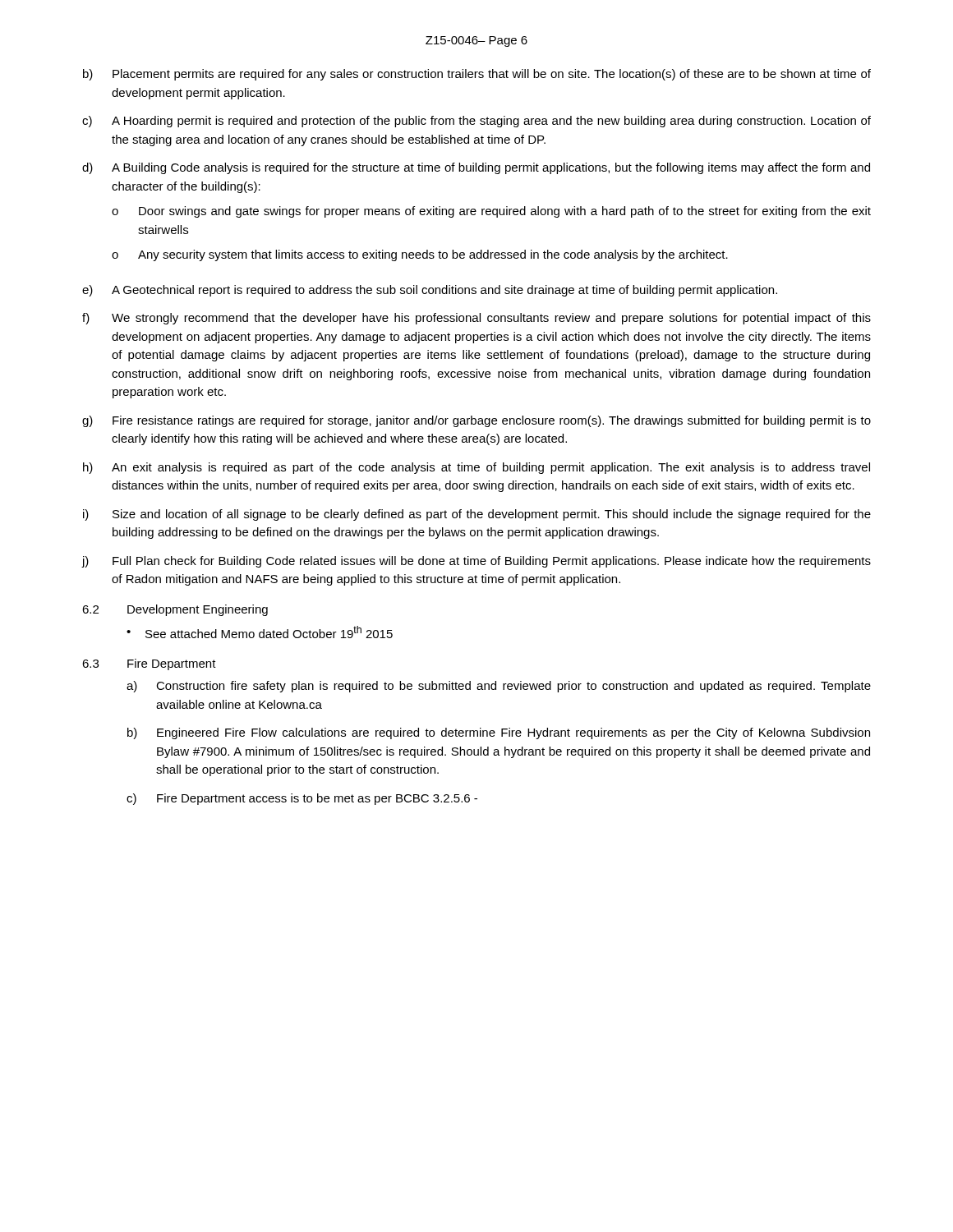Viewport: 953px width, 1232px height.
Task: Point to the block beginning "g) Fire resistance ratings"
Action: coord(476,430)
